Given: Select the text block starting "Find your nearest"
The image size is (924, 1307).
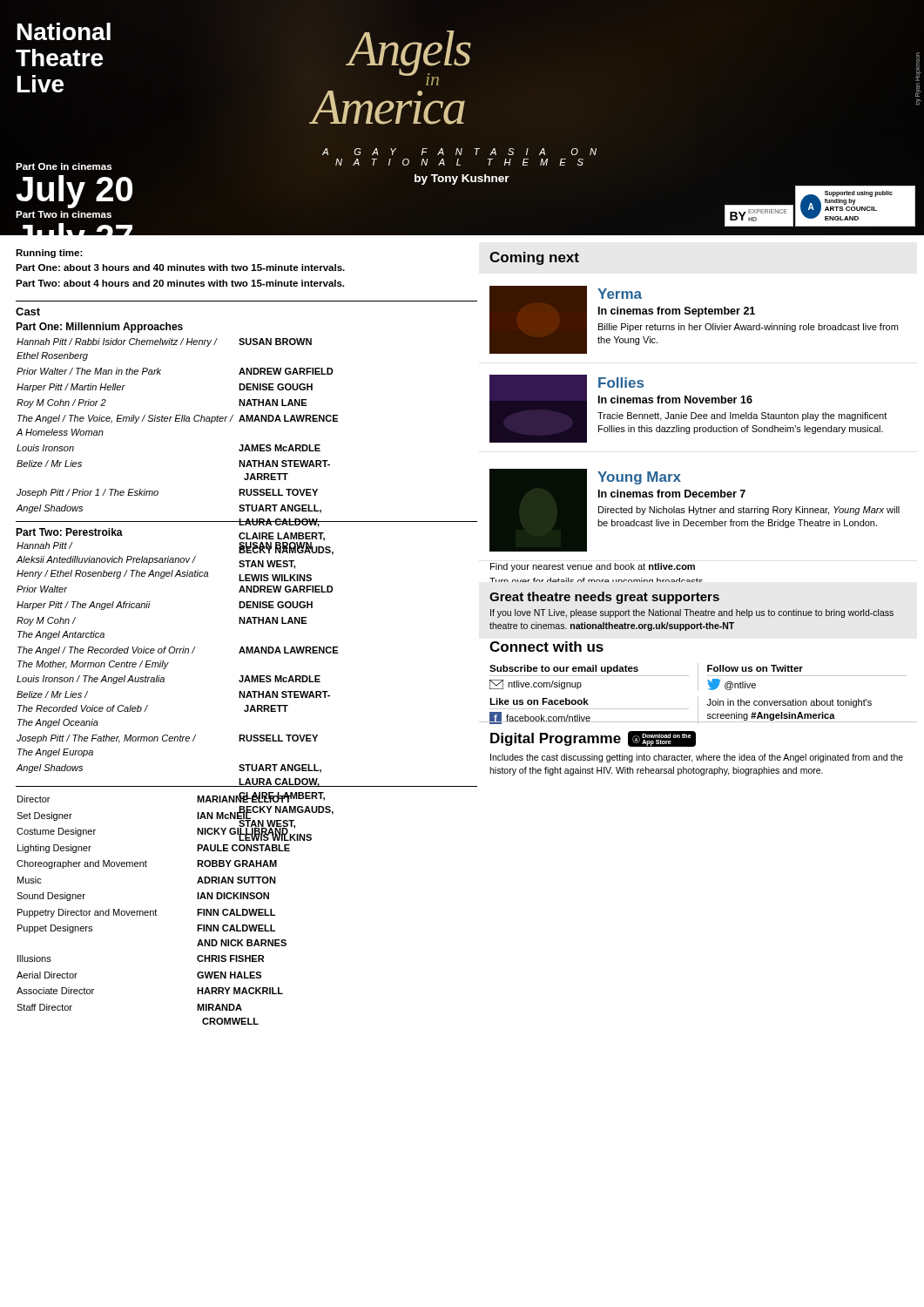Looking at the screenshot, I should [x=596, y=574].
